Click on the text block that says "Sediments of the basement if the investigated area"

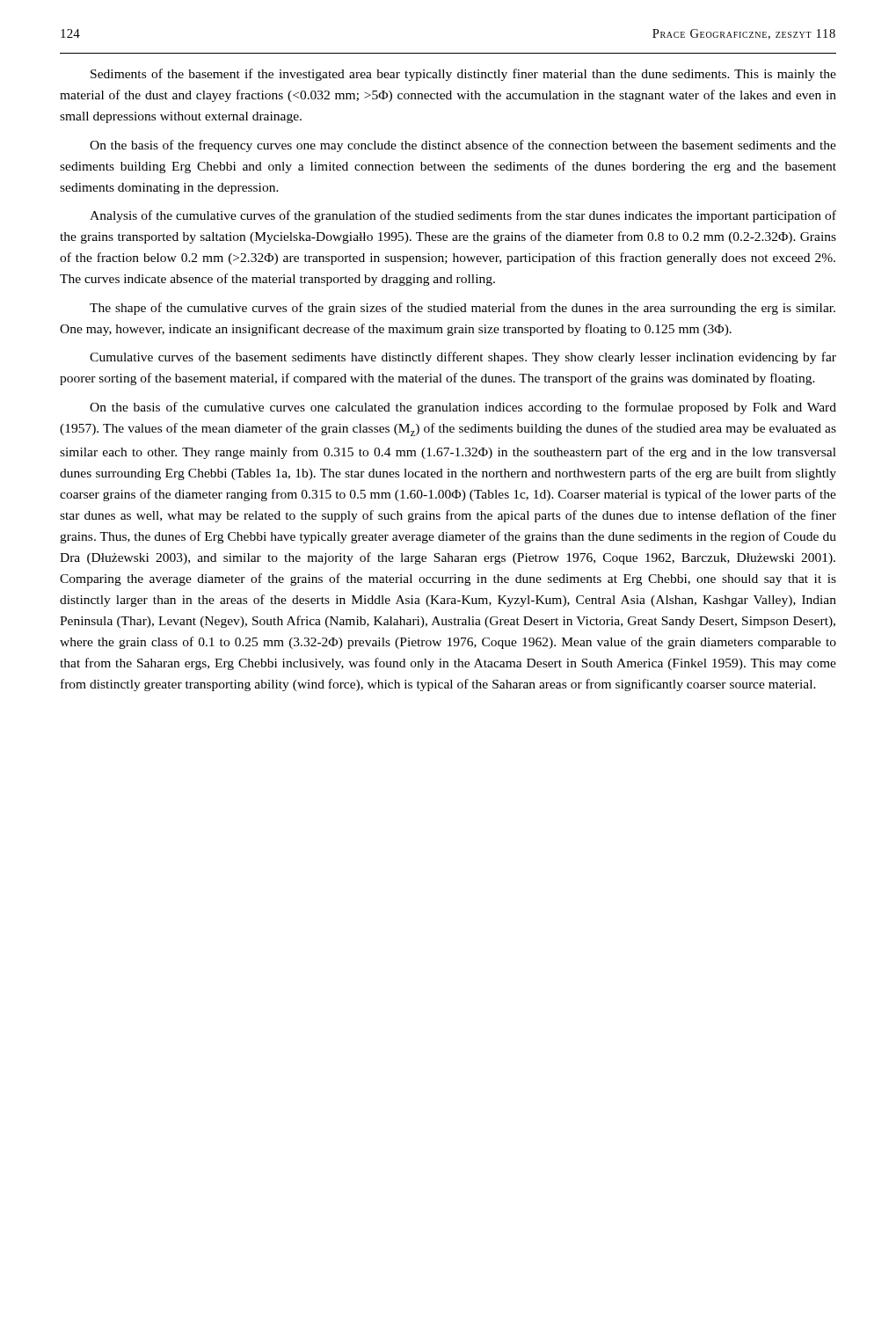tap(448, 95)
